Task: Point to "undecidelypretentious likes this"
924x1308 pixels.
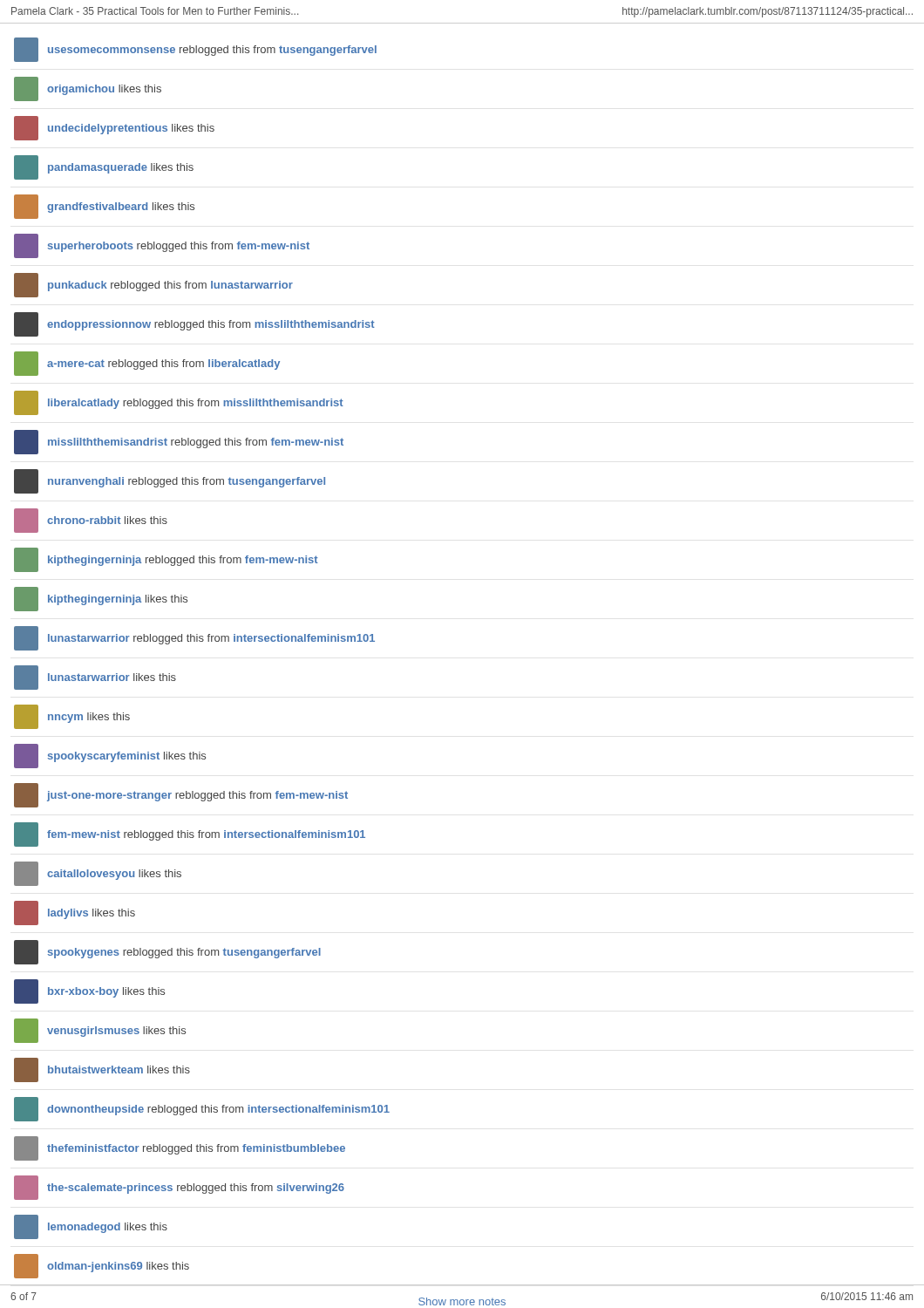Action: [x=114, y=128]
